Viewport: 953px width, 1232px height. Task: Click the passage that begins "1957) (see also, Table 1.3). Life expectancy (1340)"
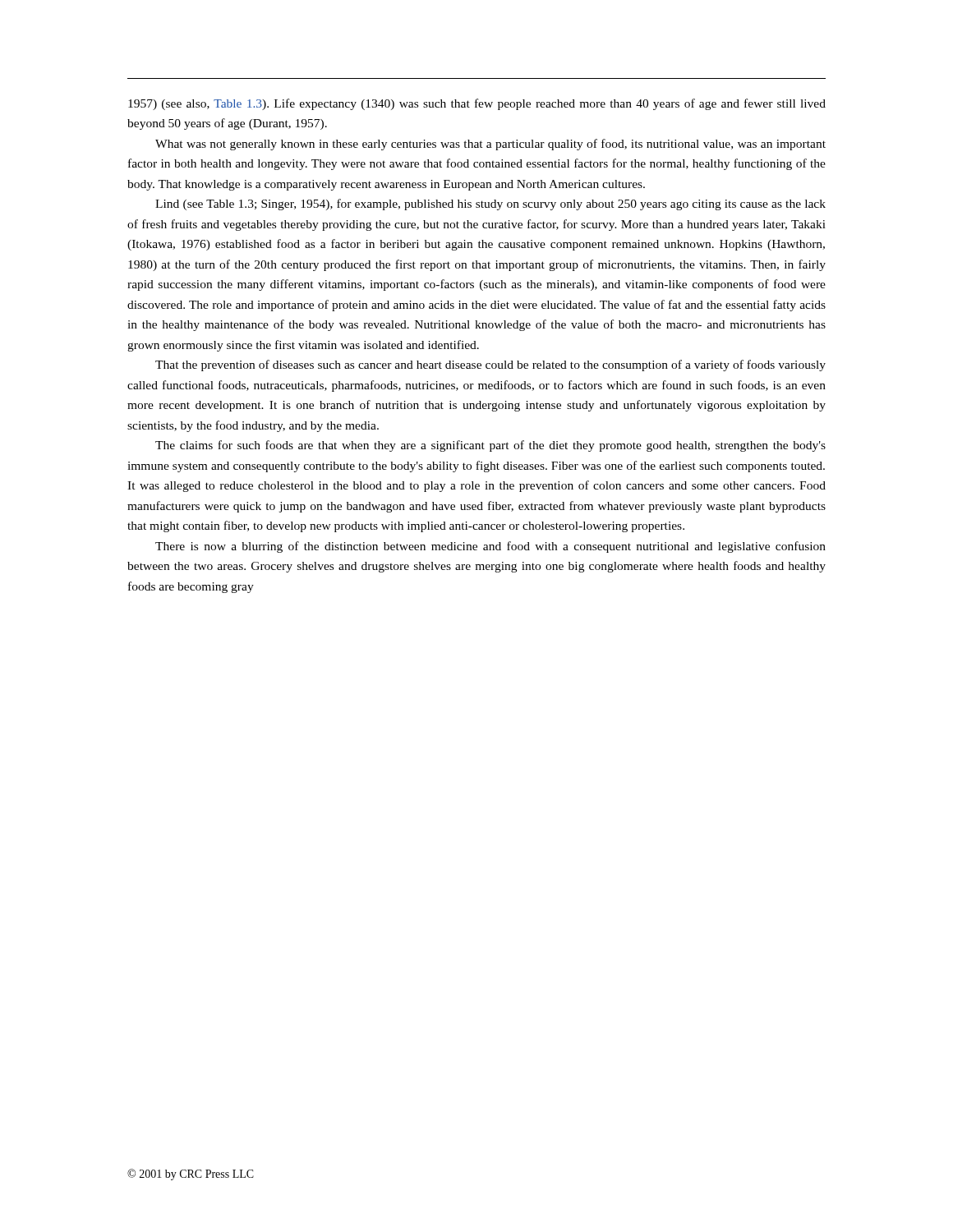tap(476, 345)
